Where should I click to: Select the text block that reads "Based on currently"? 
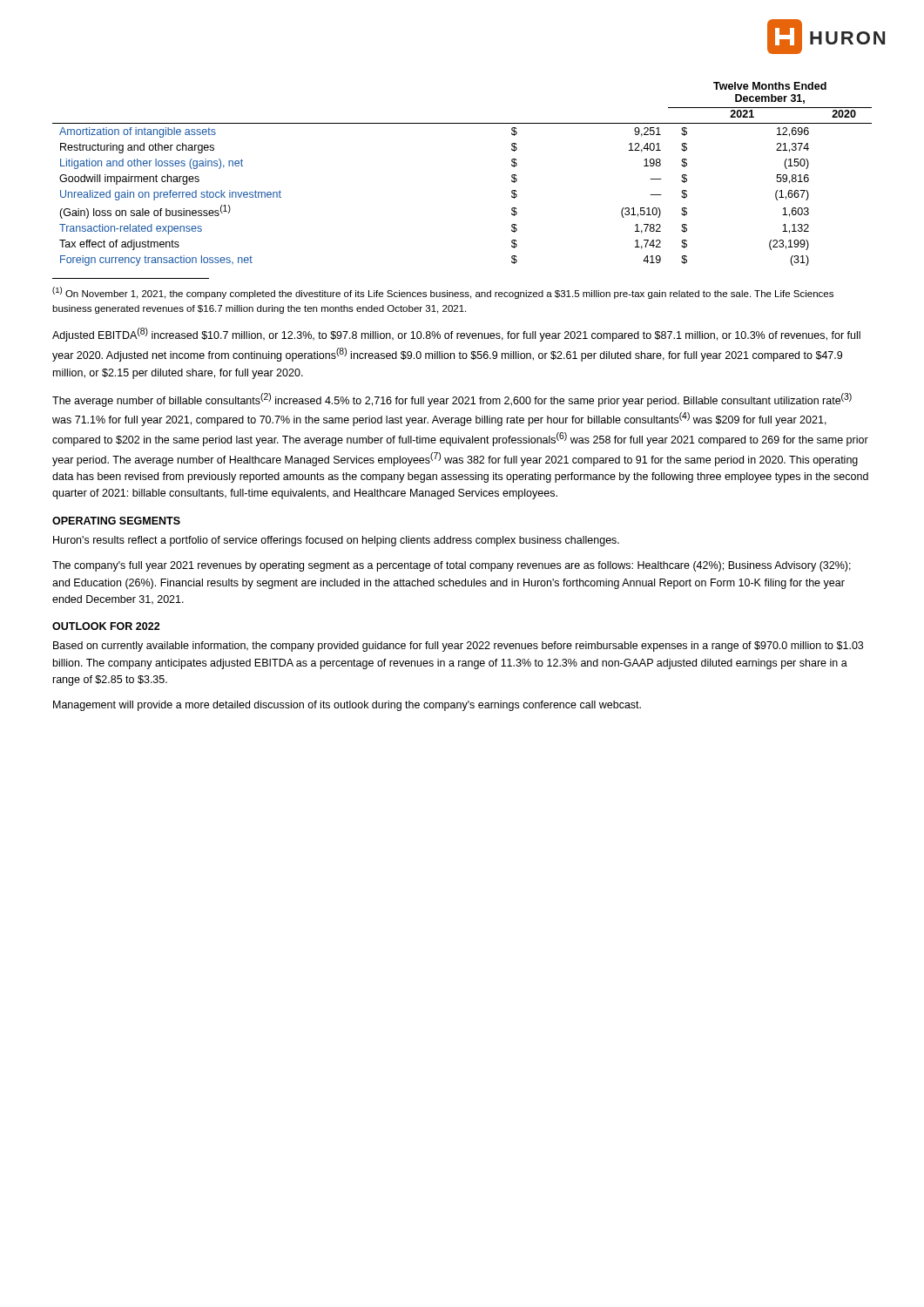(x=458, y=663)
